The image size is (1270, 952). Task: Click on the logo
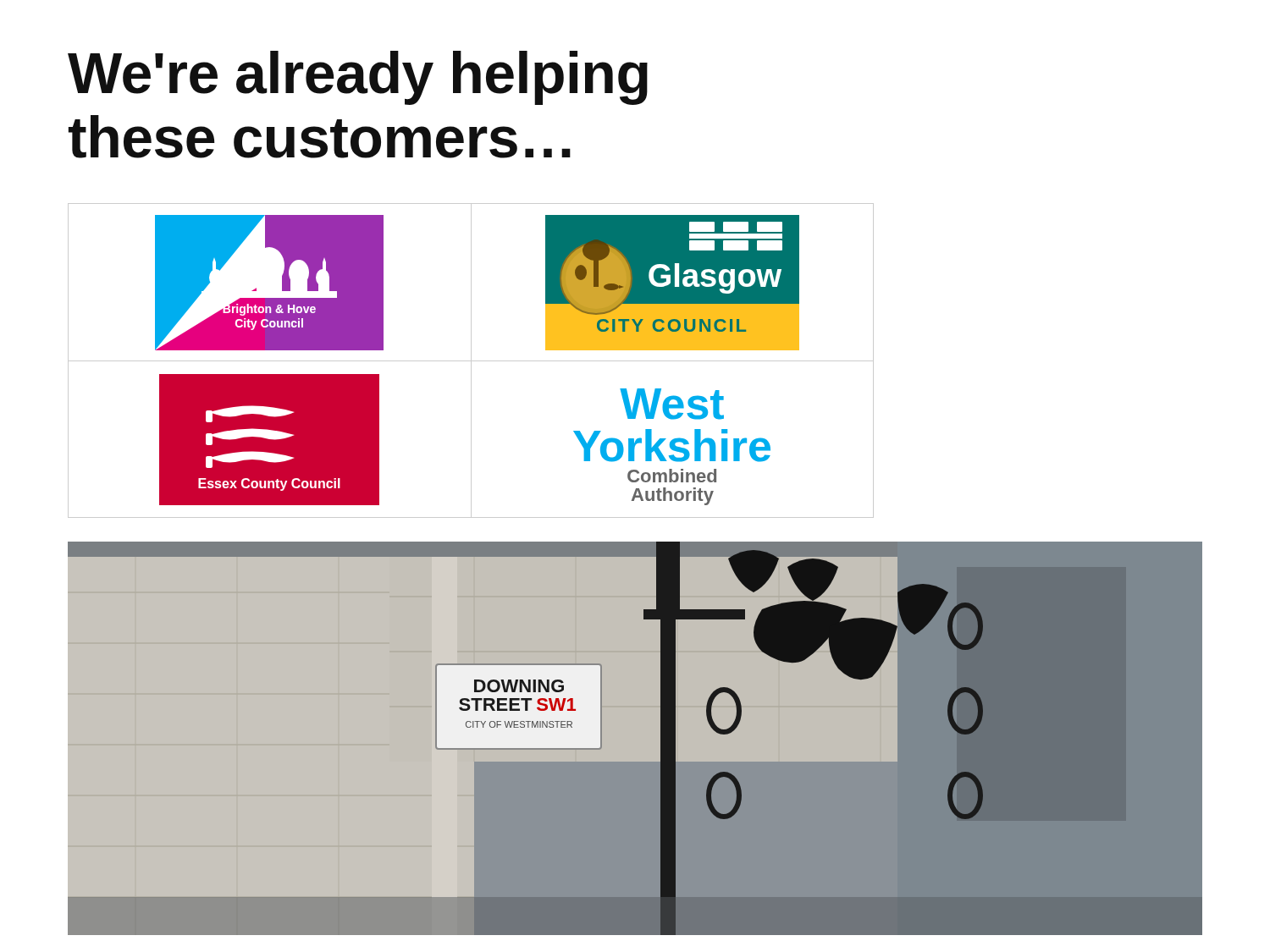pos(471,360)
